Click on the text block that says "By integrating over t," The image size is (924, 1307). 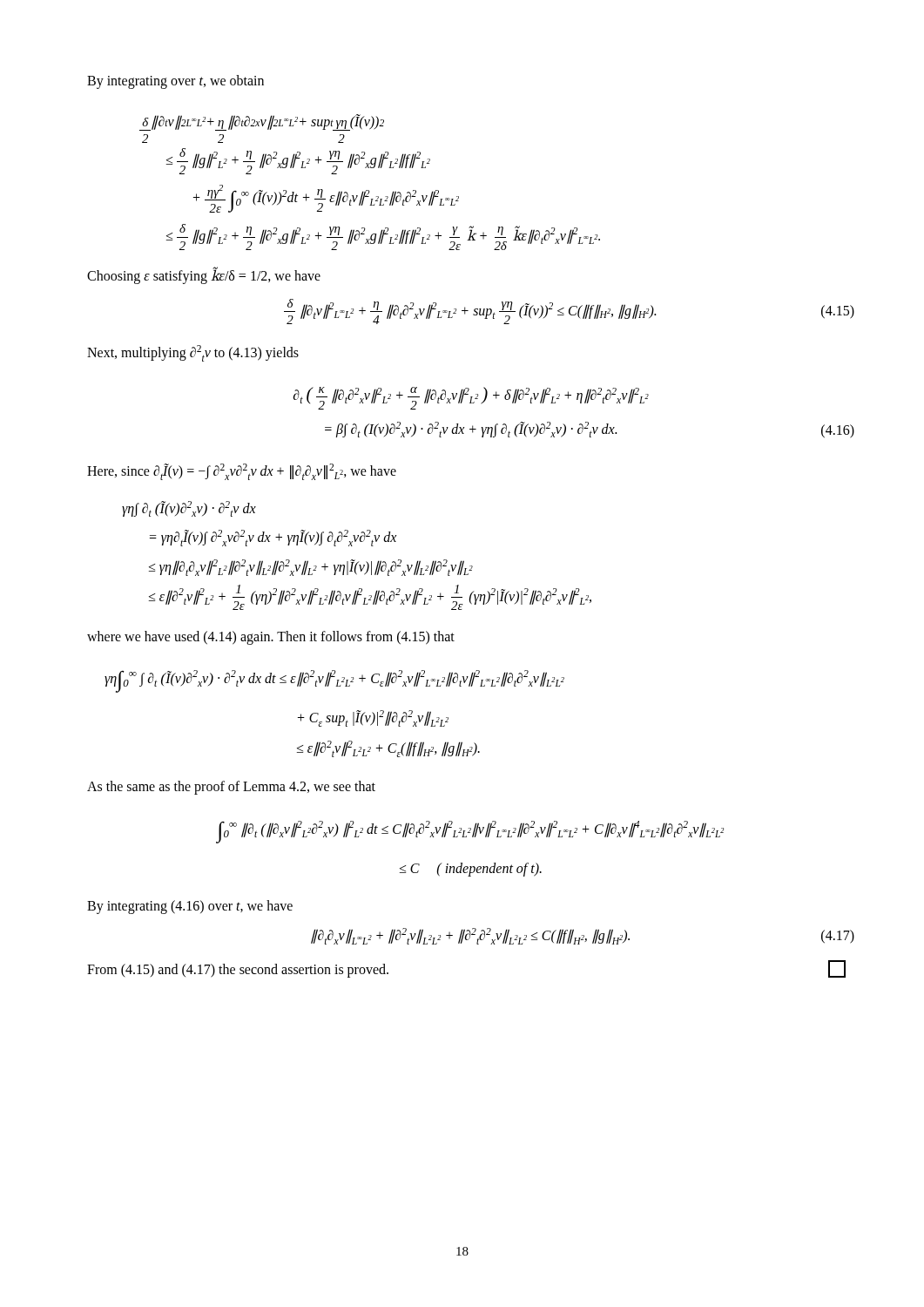[176, 81]
